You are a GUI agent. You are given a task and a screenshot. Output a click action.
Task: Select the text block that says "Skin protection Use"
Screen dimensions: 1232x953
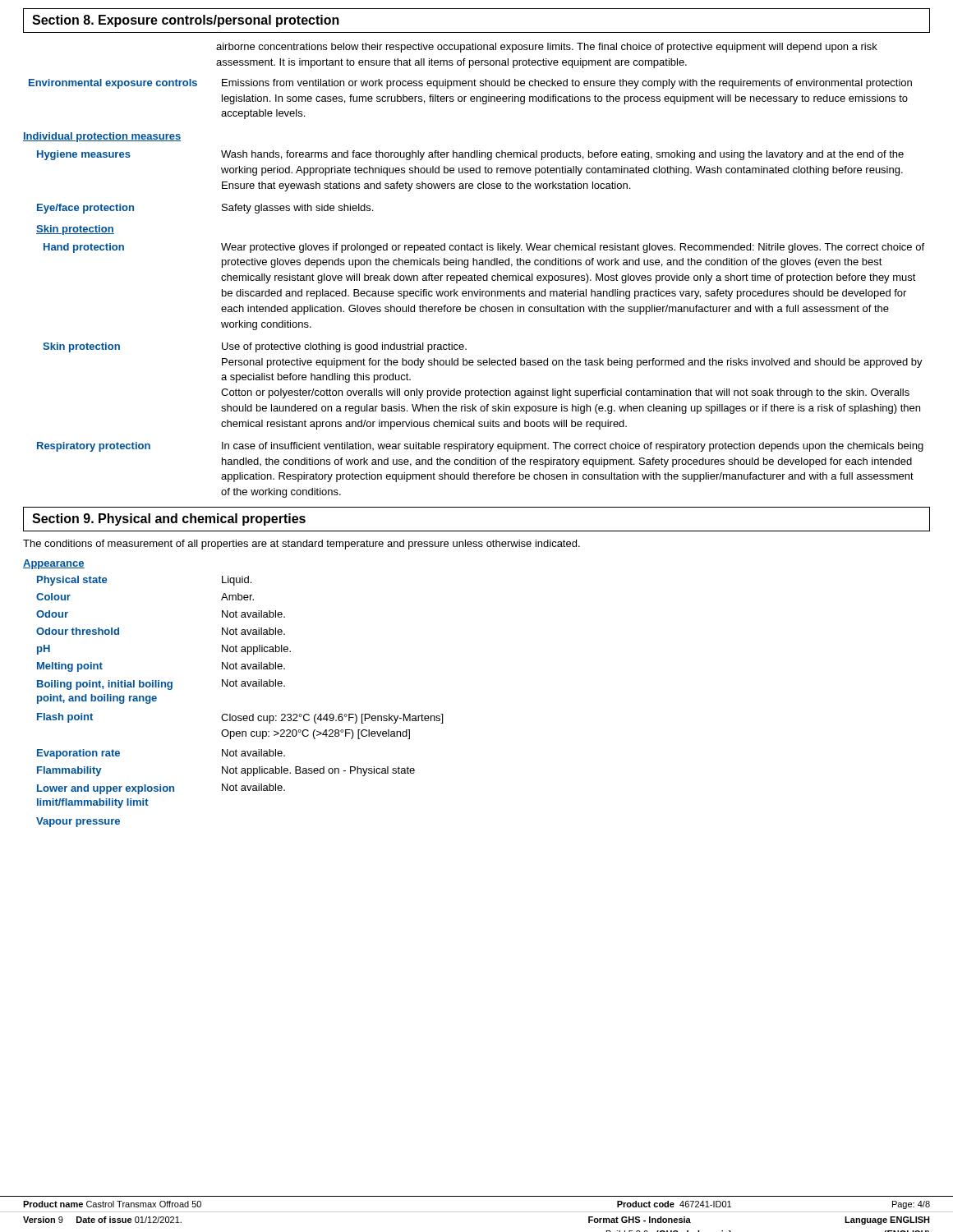pos(476,385)
